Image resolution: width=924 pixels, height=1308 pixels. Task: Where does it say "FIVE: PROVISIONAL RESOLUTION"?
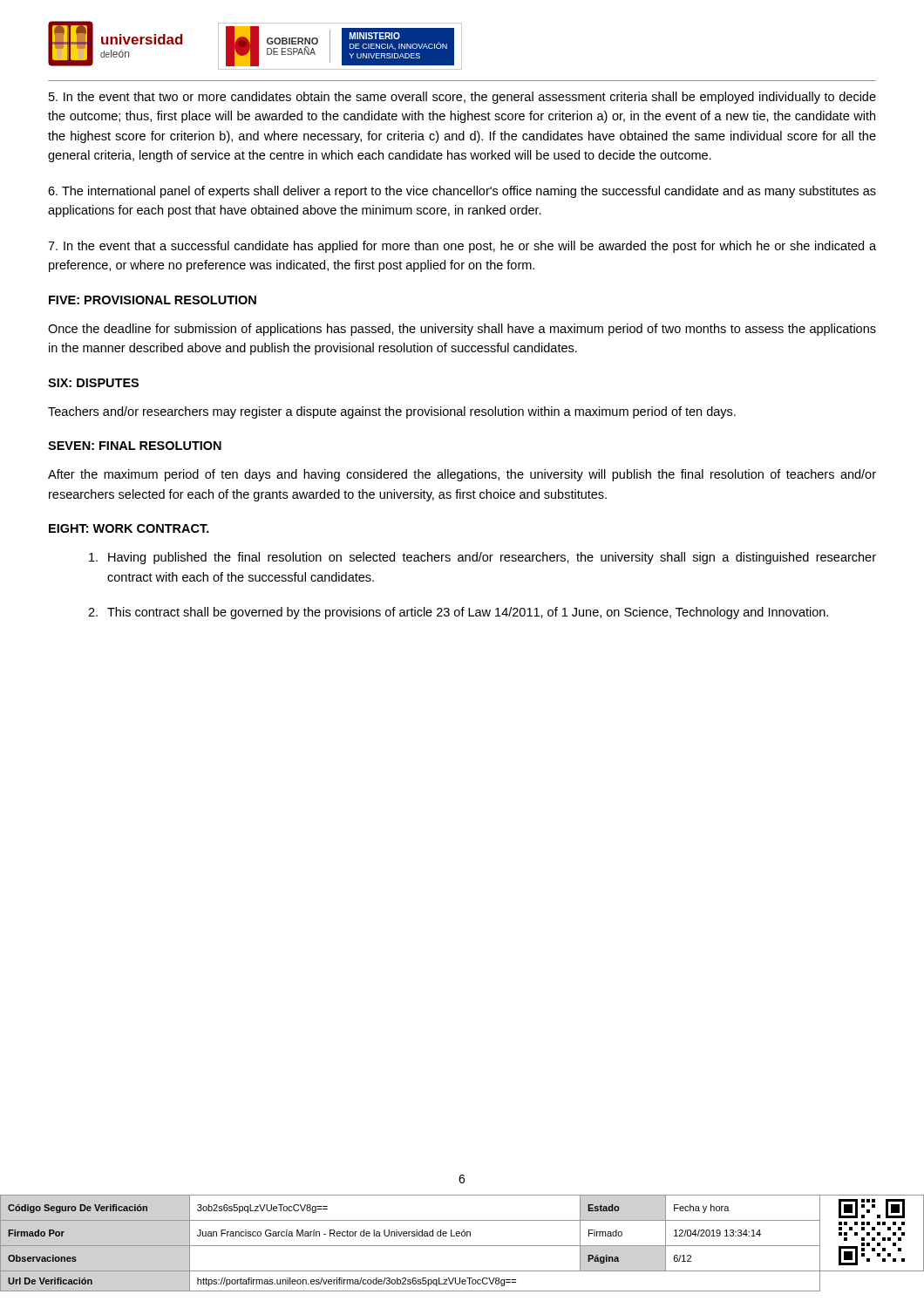pos(152,300)
